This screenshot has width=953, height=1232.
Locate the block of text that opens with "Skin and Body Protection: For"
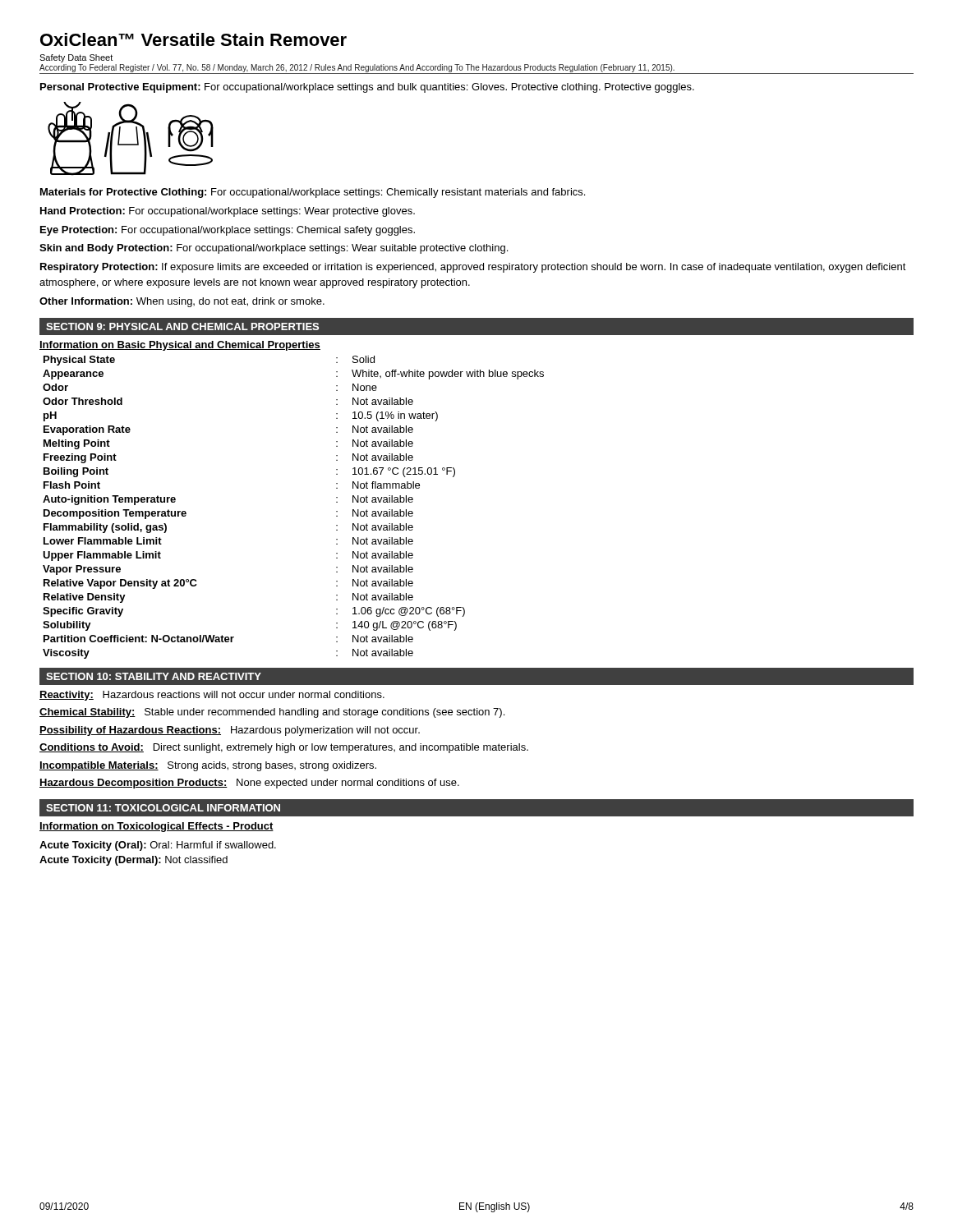coord(274,248)
